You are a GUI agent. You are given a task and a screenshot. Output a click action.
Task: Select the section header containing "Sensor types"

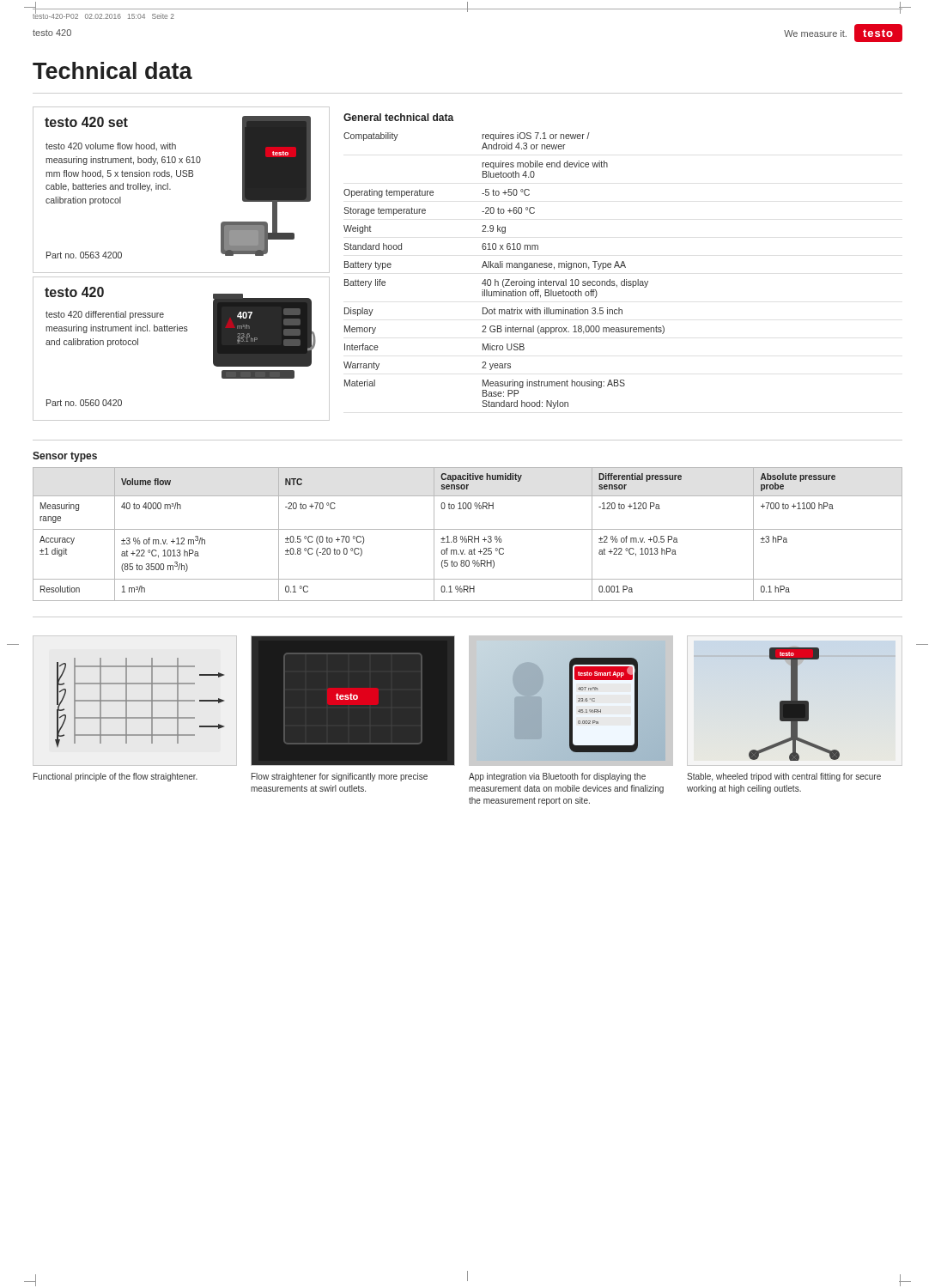[65, 456]
